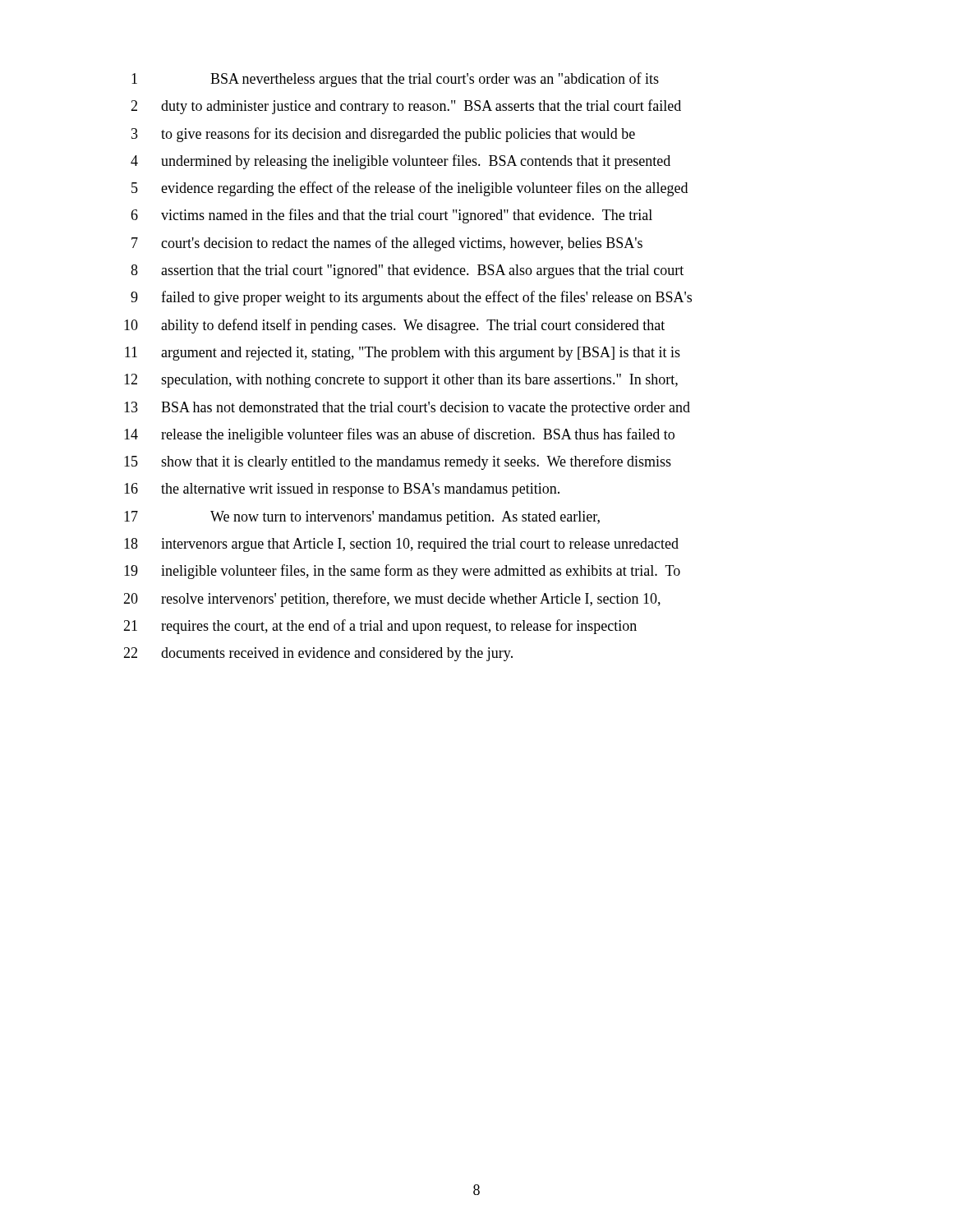Navigate to the passage starting "2 duty to administer justice"
This screenshot has width=953, height=1232.
[x=485, y=107]
